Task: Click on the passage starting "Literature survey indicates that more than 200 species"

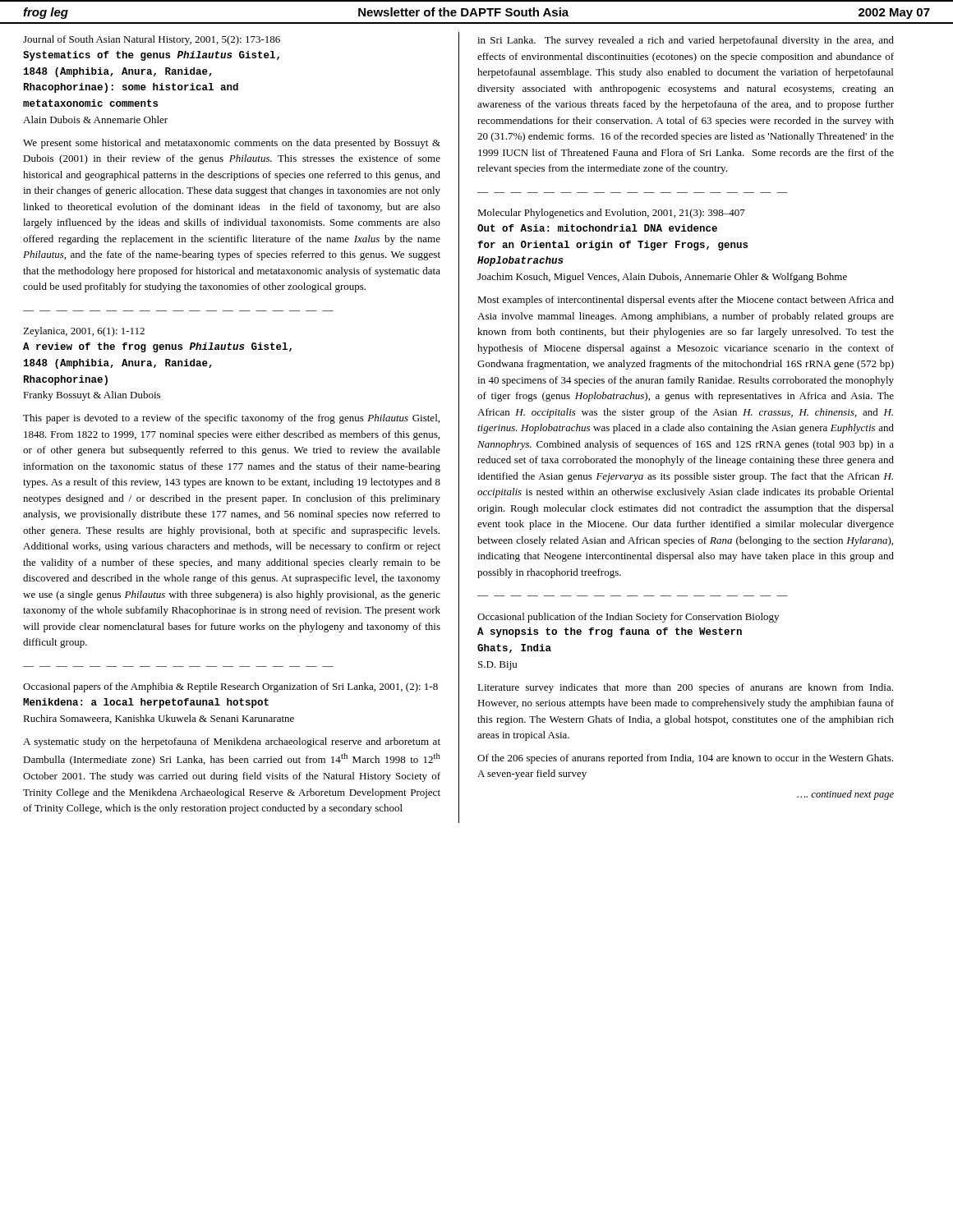Action: [x=686, y=711]
